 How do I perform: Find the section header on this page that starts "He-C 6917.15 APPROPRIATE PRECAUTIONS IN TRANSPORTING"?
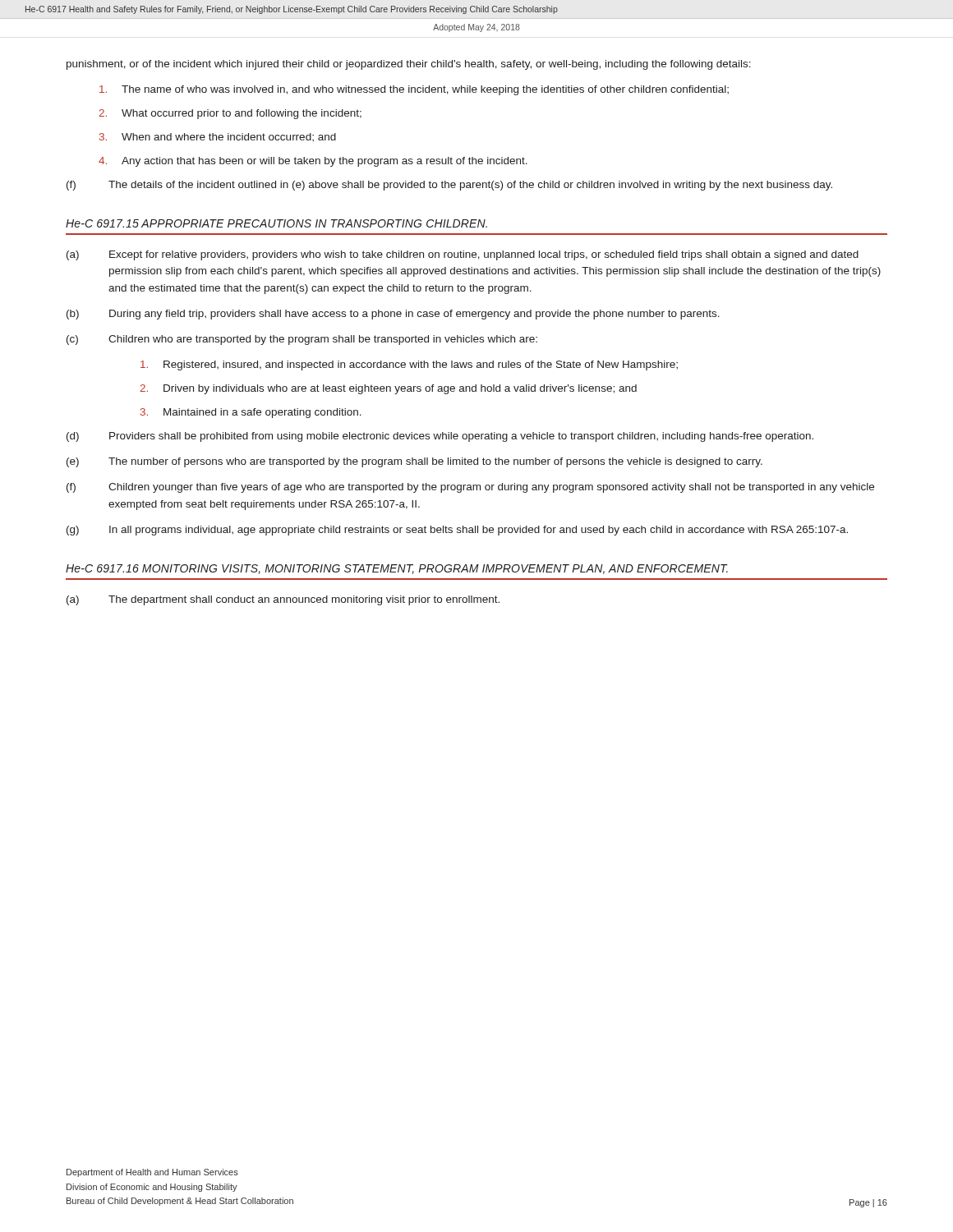[277, 223]
